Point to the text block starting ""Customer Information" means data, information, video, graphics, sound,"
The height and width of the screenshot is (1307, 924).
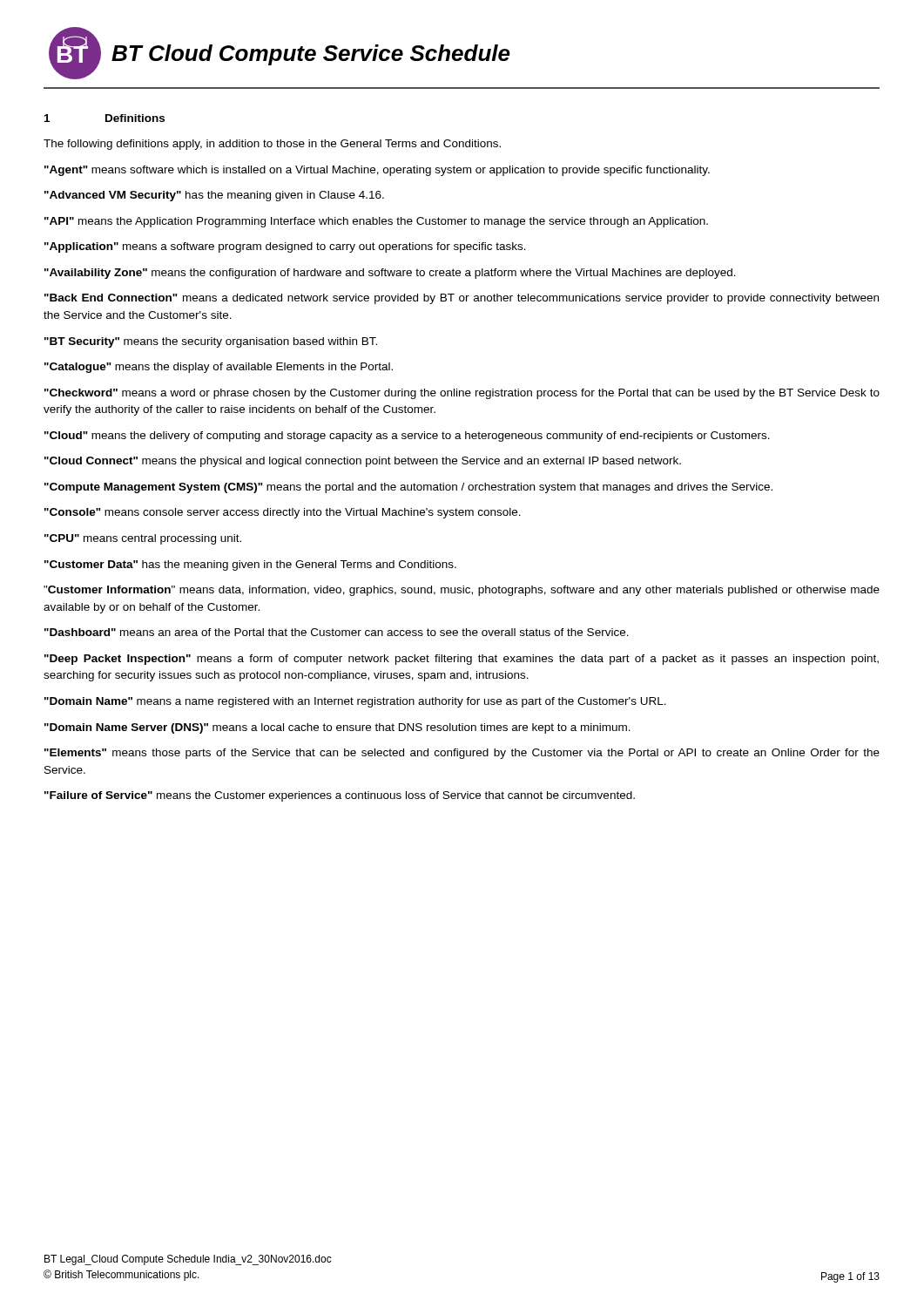tap(462, 598)
